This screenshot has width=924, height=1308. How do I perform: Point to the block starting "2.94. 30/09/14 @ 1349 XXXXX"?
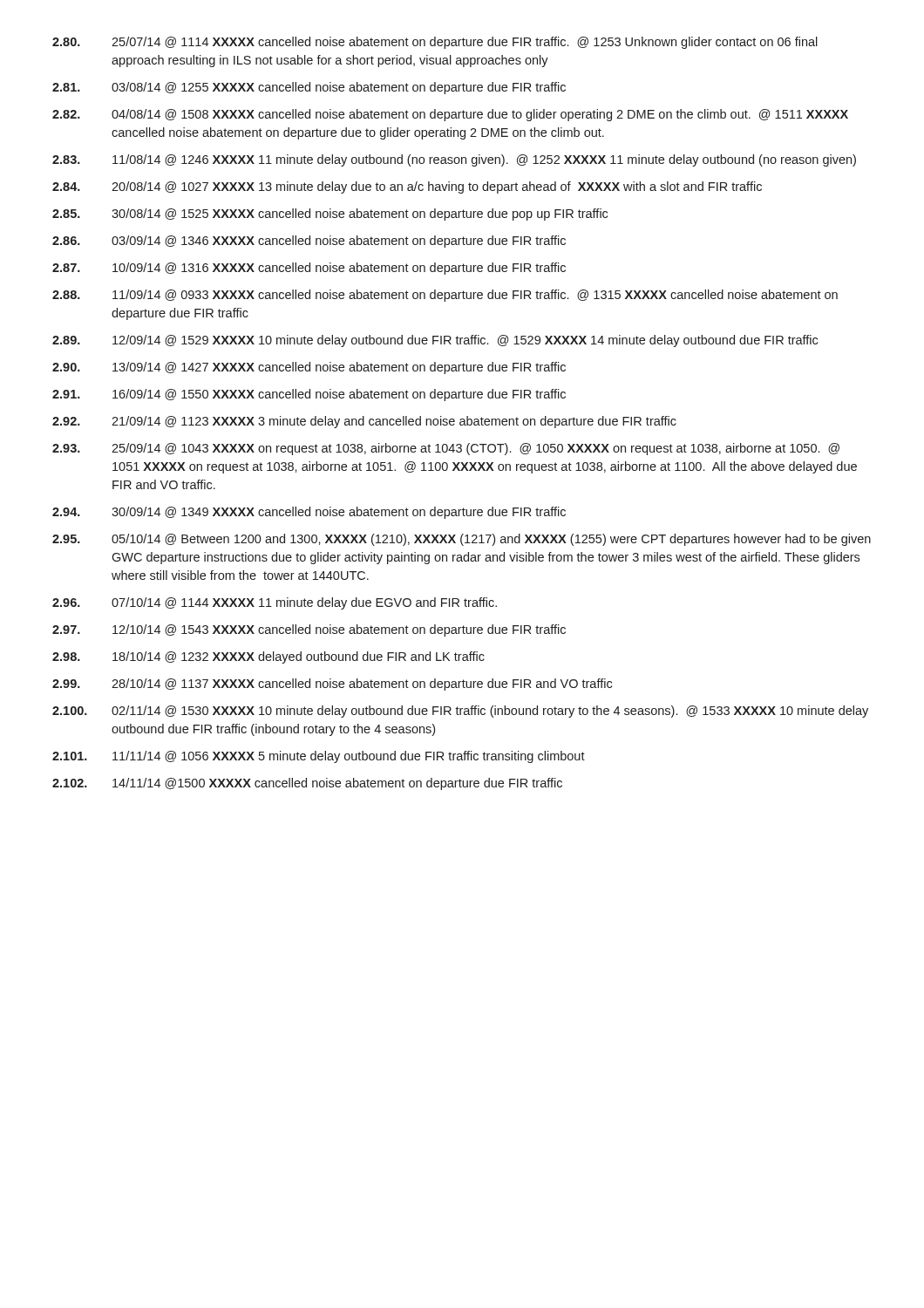(x=462, y=513)
